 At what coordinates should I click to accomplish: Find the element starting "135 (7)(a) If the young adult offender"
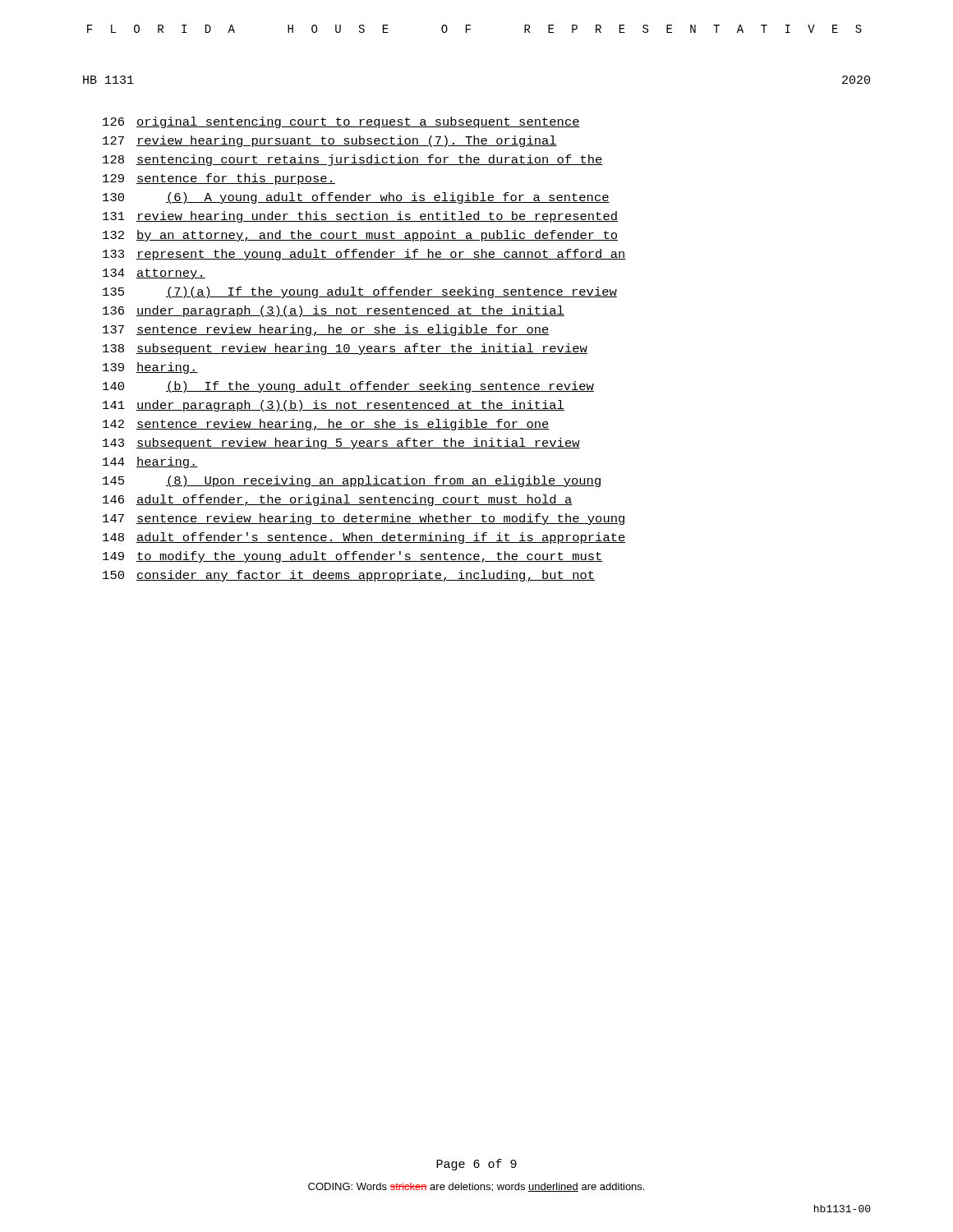tap(485, 292)
